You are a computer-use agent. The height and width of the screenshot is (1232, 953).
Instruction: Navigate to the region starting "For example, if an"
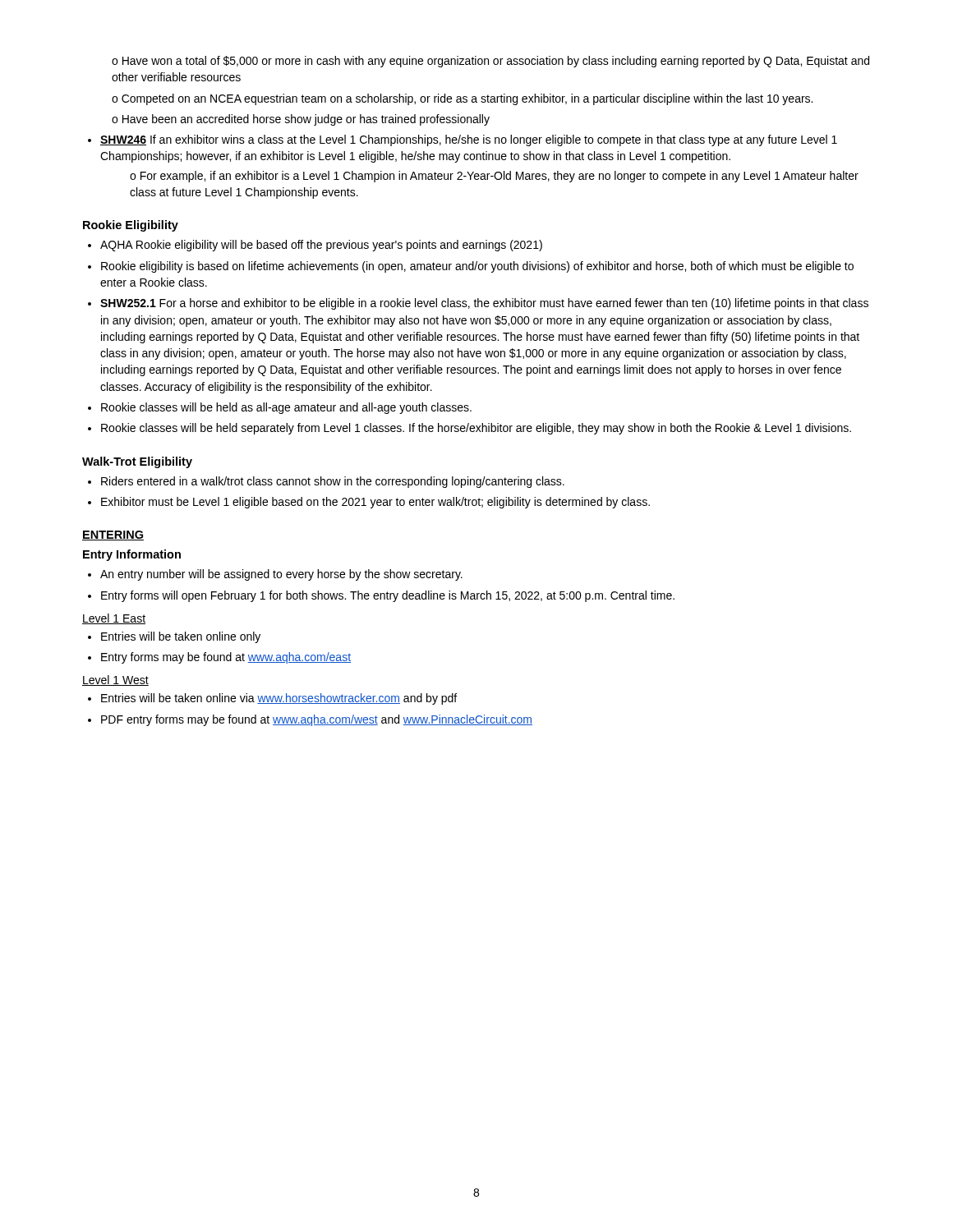494,184
